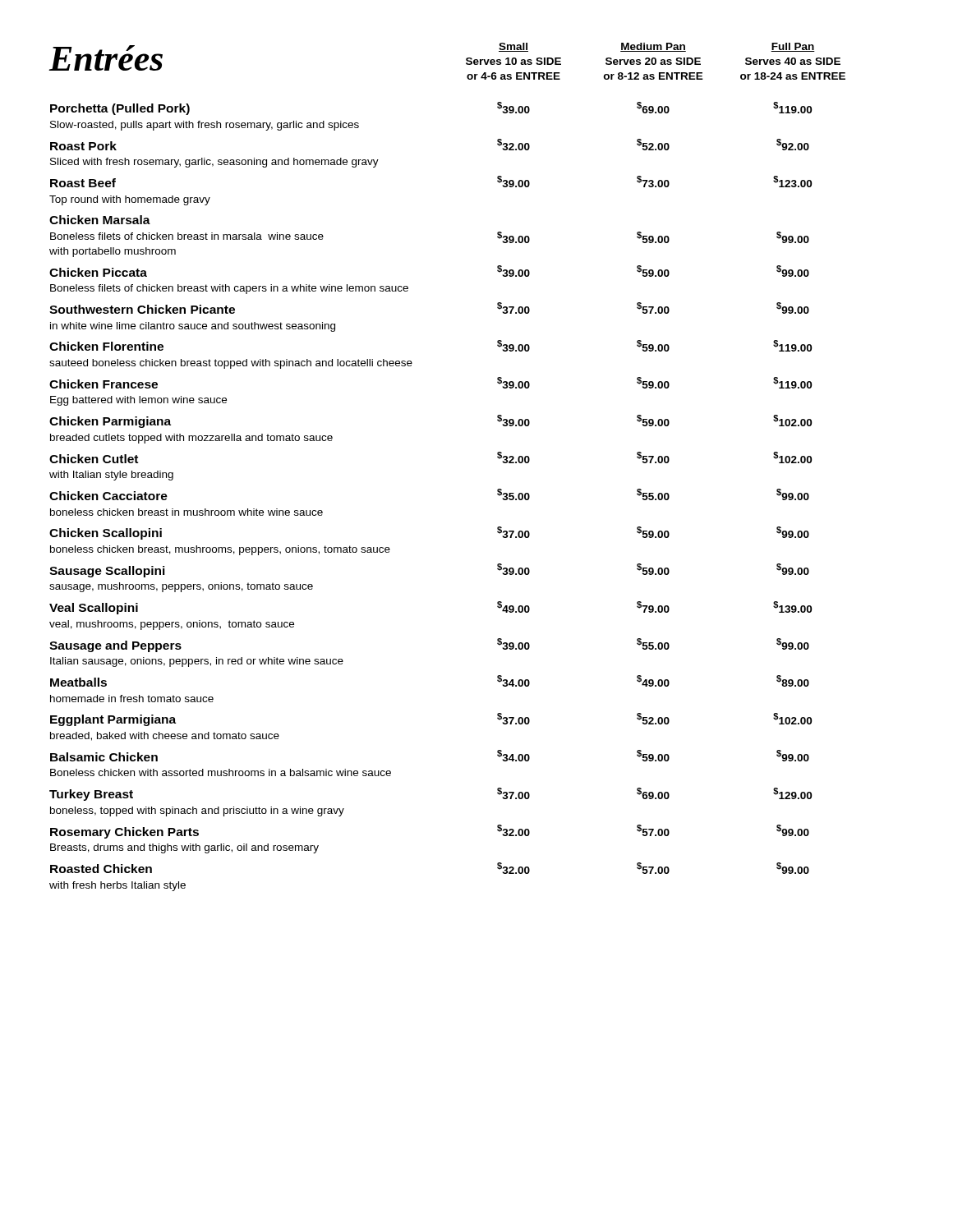Select the text block that reads "Boneless chicken with assorted mushrooms in a"

(220, 773)
